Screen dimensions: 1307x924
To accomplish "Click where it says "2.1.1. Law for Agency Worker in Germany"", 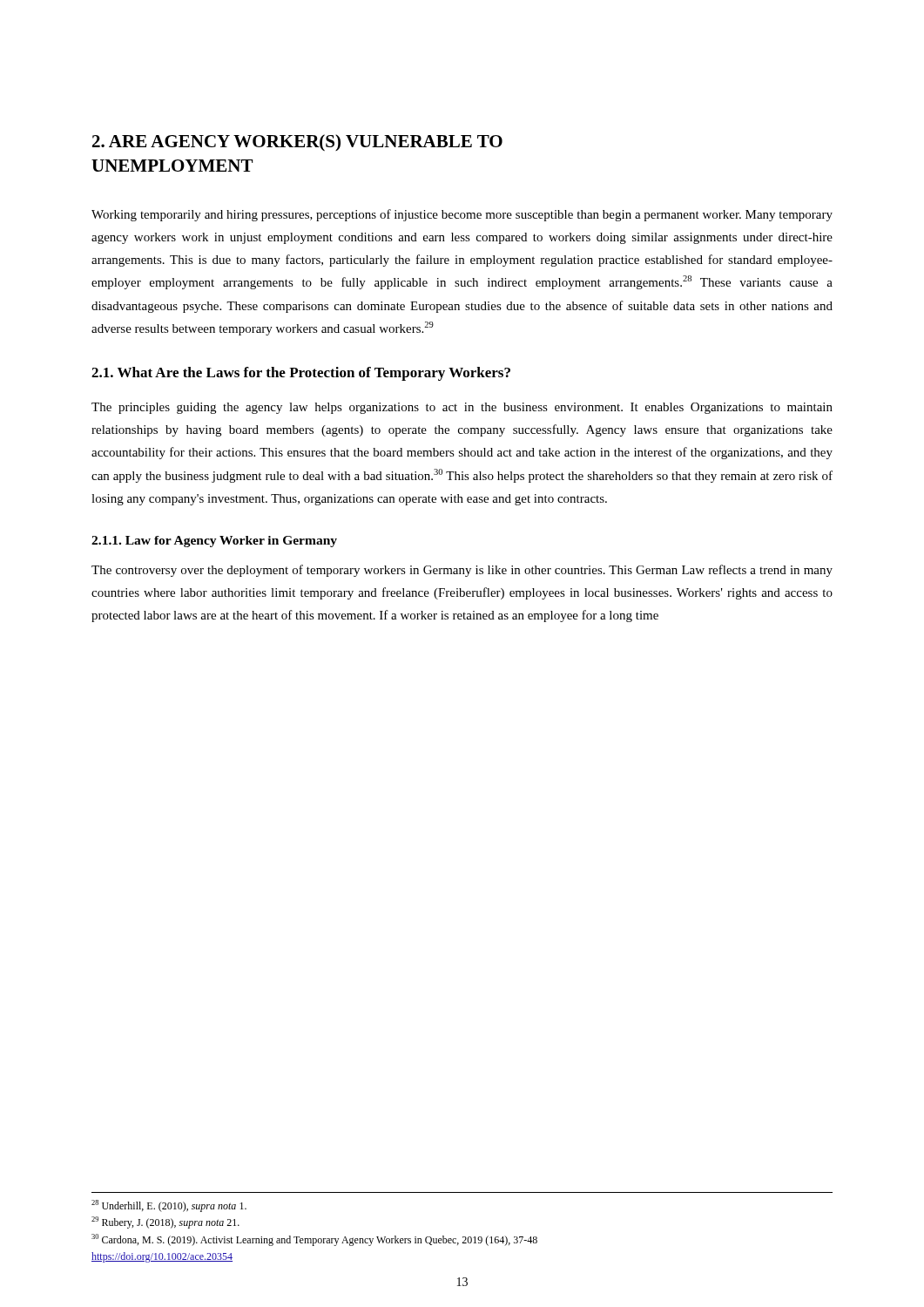I will click(x=214, y=540).
